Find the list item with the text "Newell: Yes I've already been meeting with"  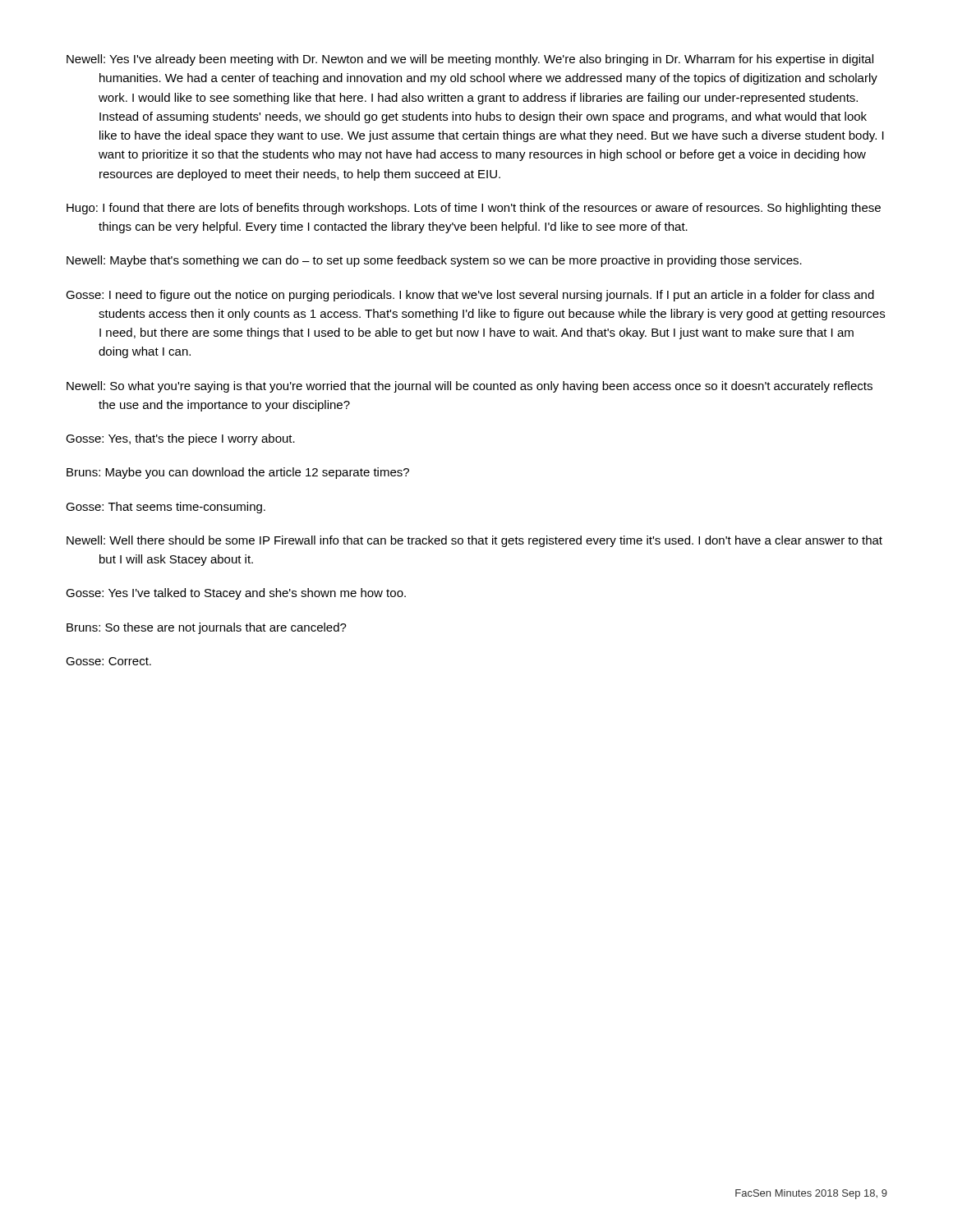tap(476, 116)
